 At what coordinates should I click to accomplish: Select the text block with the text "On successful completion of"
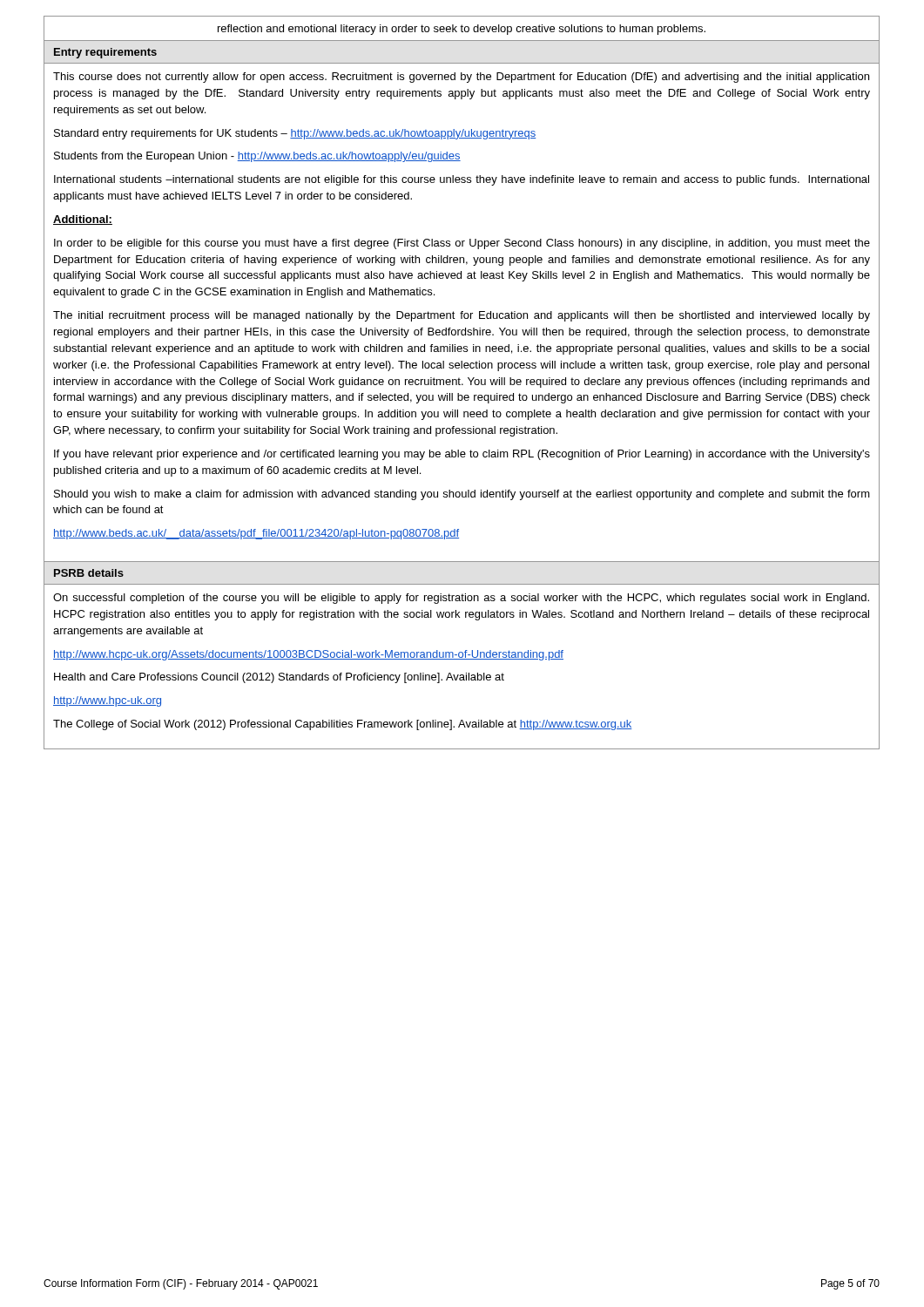point(462,615)
